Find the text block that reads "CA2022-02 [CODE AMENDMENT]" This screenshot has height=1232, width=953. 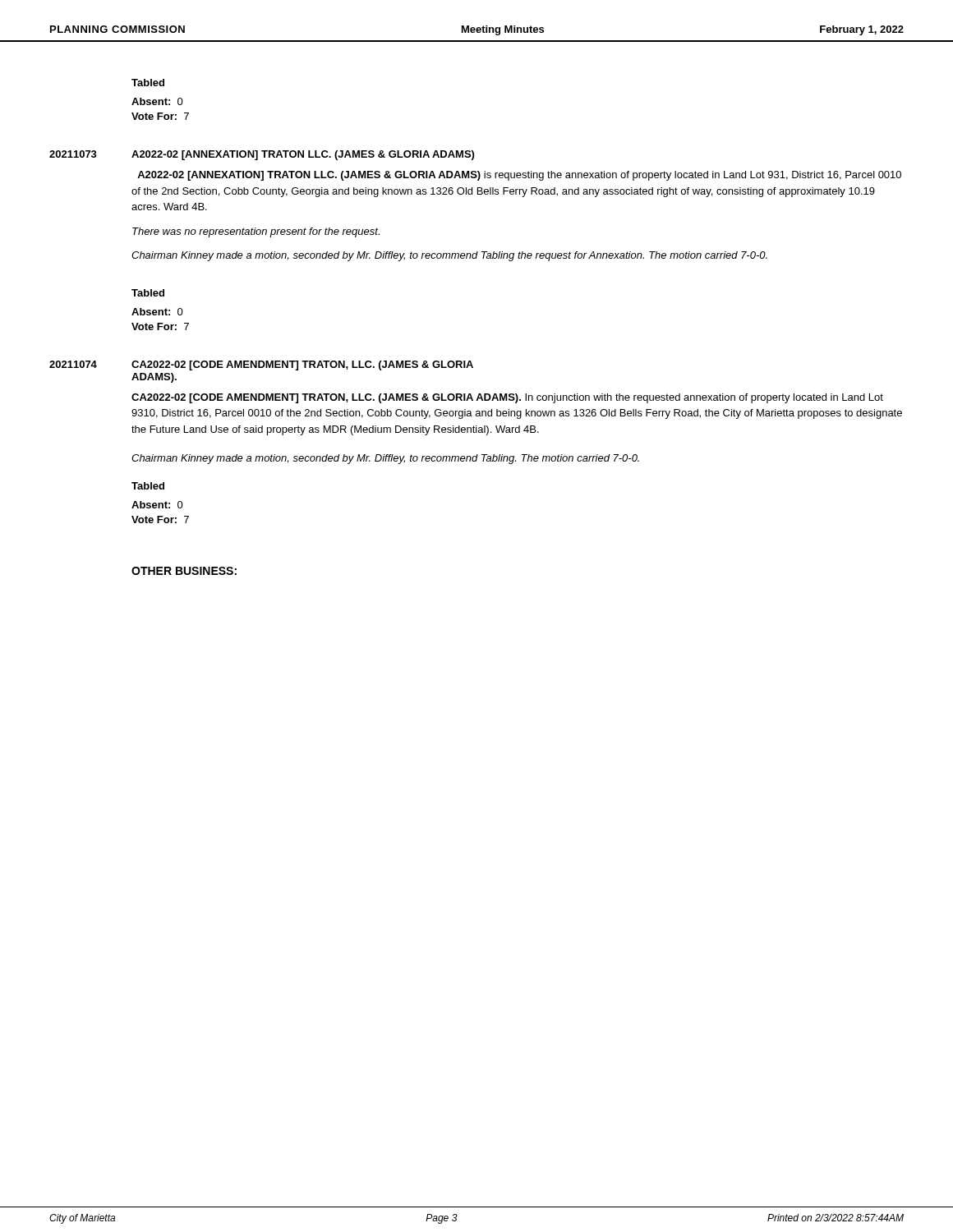point(517,413)
